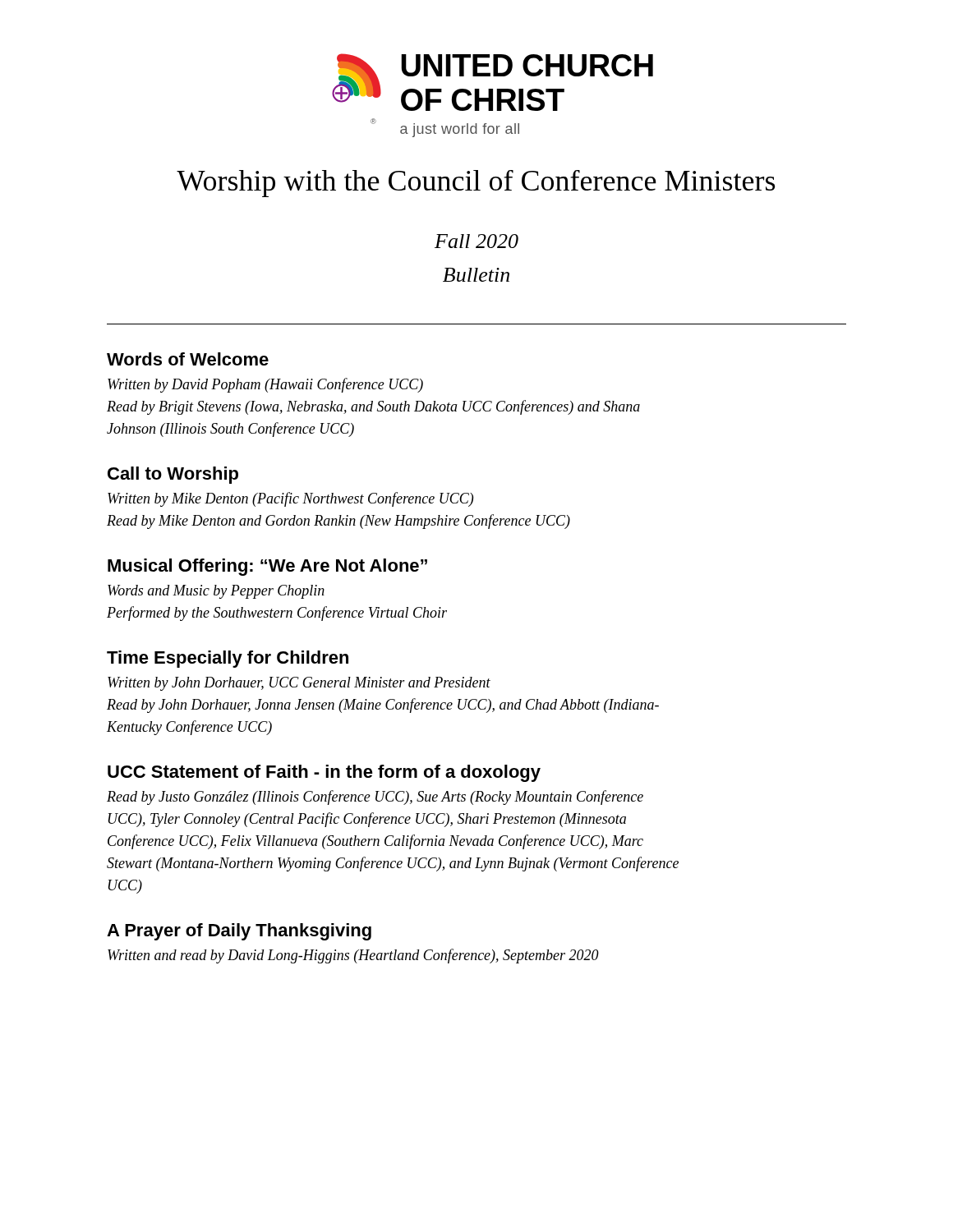Find the element starting "Read by Justo González (Illinois"
Image resolution: width=953 pixels, height=1232 pixels.
click(x=393, y=841)
